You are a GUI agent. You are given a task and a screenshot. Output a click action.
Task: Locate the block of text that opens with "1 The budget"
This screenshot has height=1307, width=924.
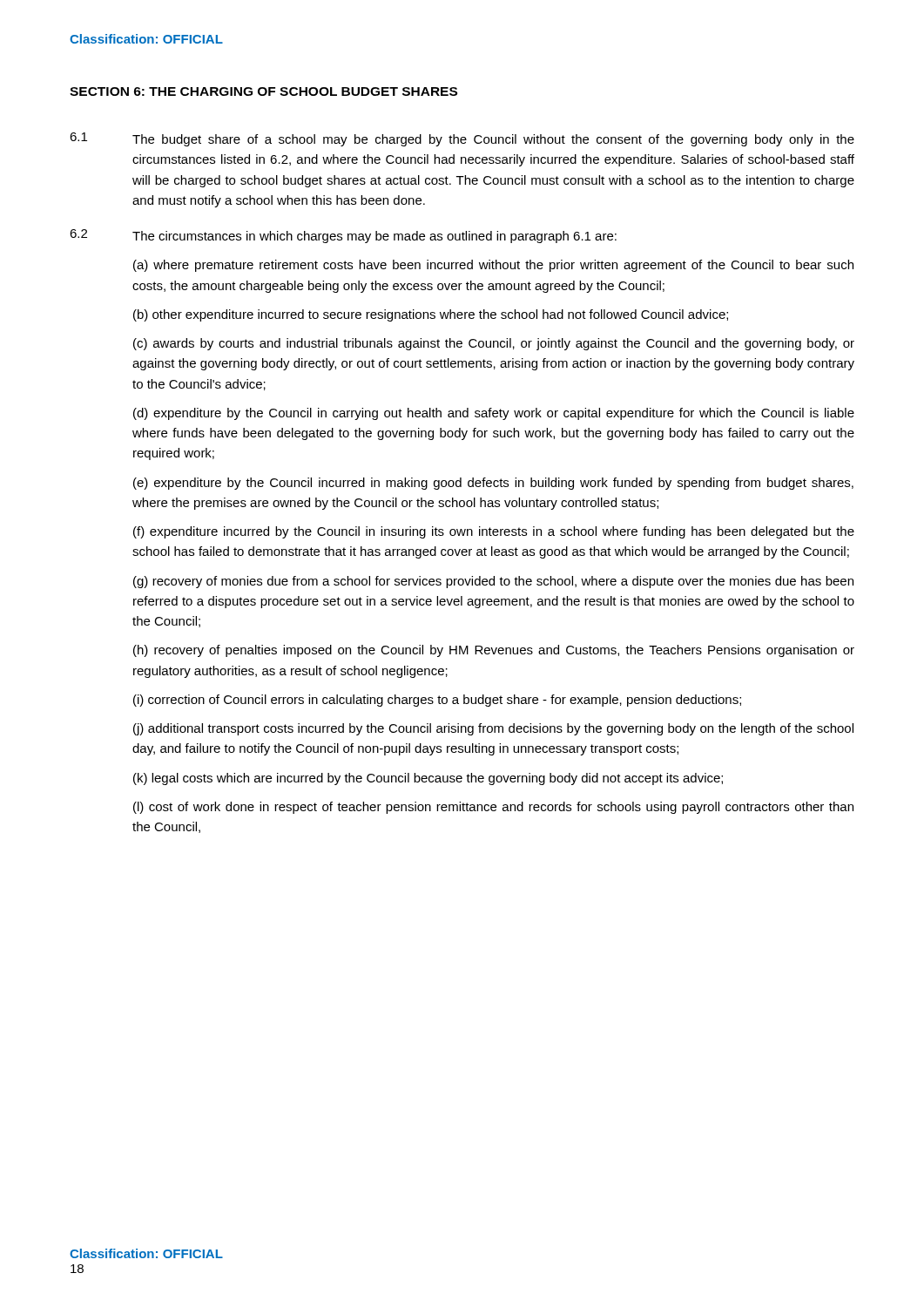462,170
